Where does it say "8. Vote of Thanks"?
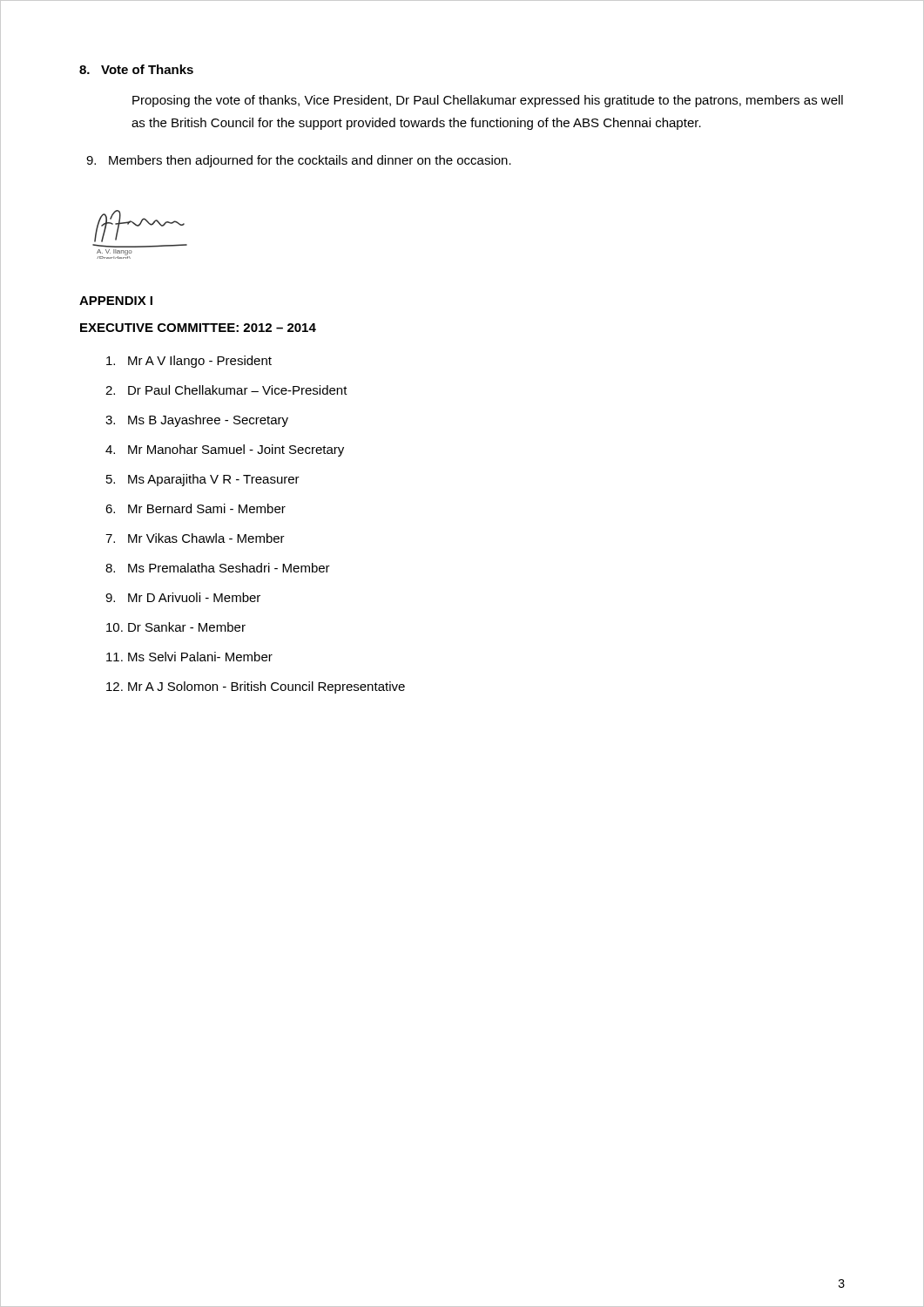This screenshot has height=1307, width=924. [136, 69]
